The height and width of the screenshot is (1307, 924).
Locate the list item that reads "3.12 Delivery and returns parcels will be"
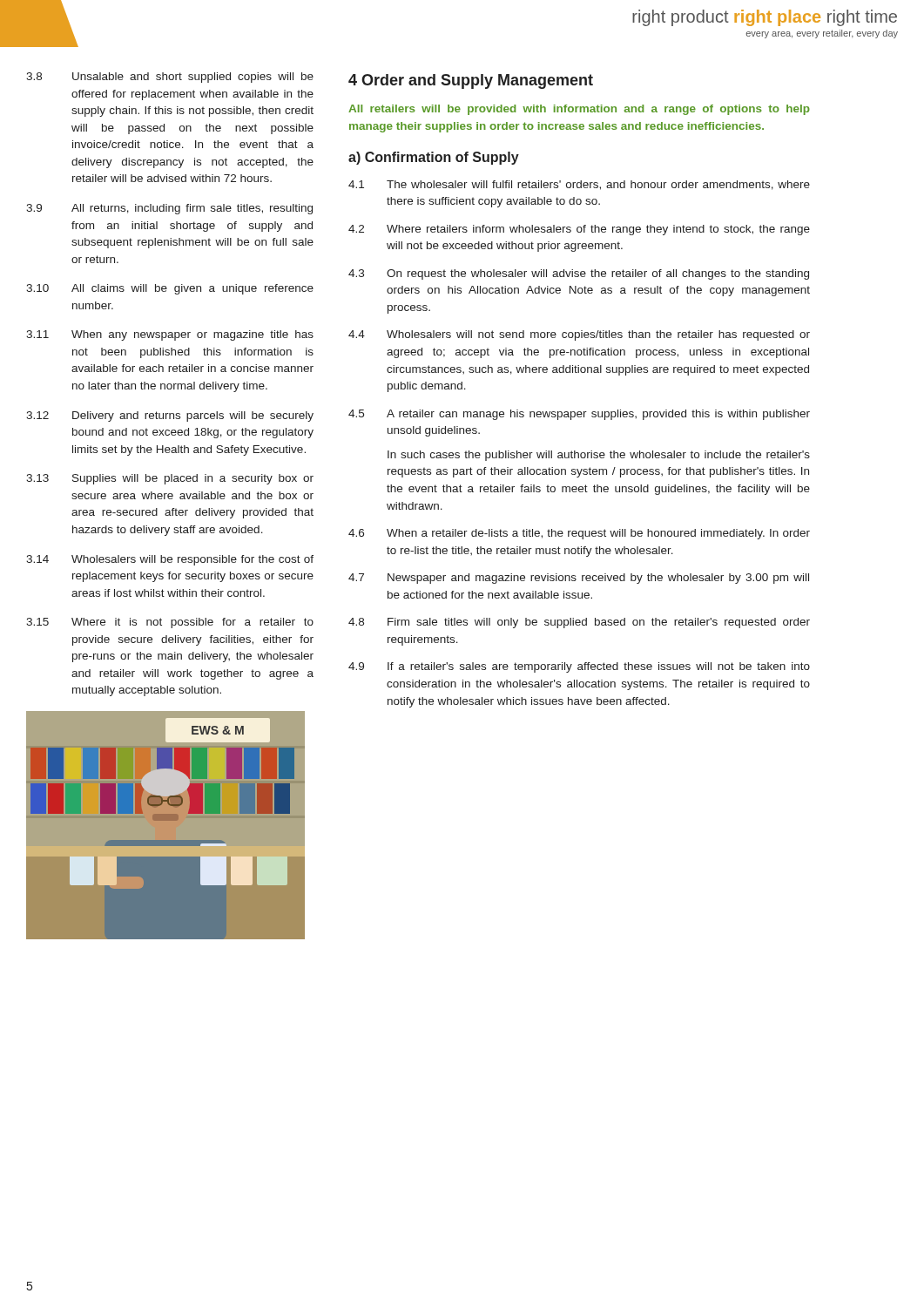(170, 432)
